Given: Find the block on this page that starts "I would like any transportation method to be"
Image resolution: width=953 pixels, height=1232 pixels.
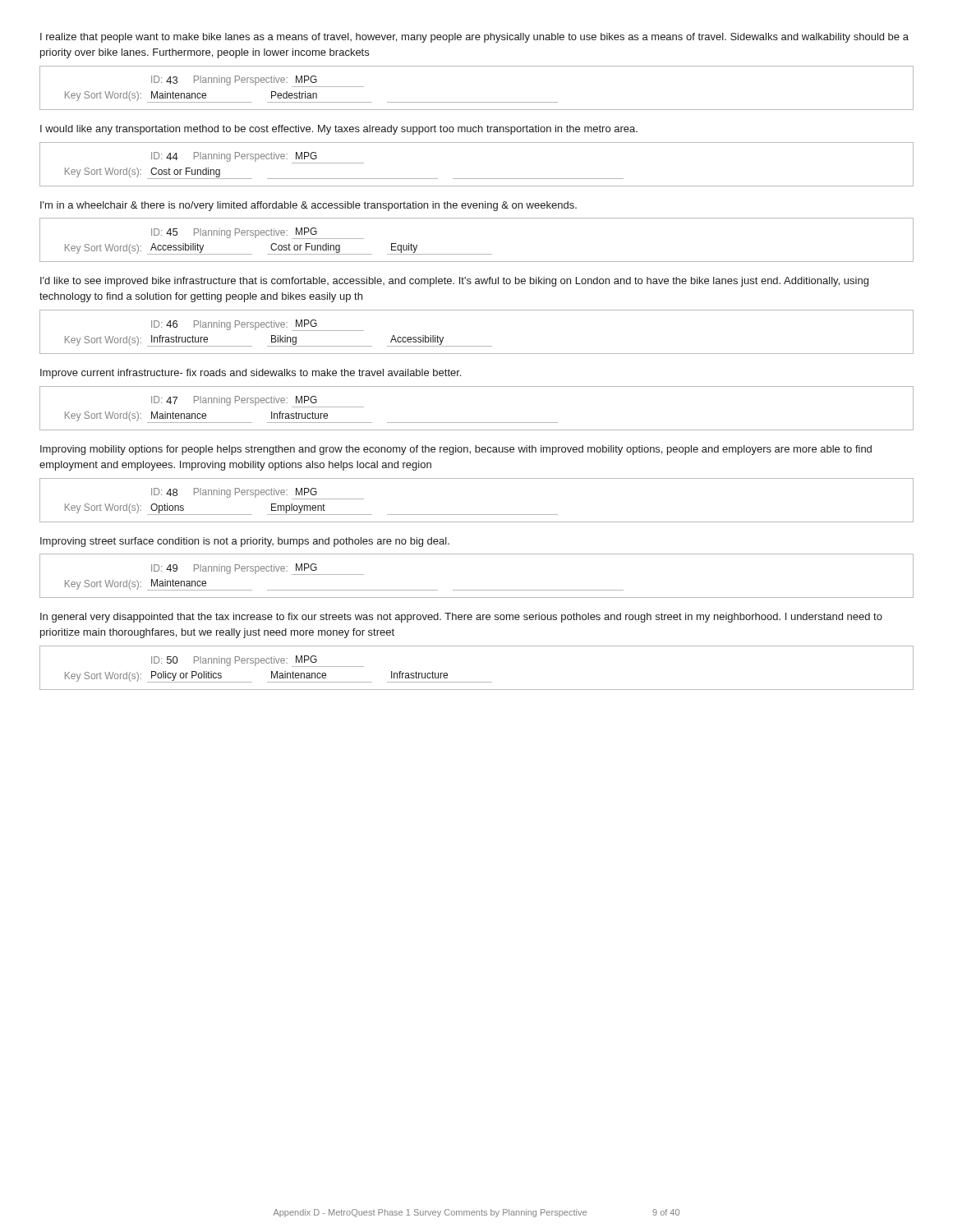Looking at the screenshot, I should [339, 128].
